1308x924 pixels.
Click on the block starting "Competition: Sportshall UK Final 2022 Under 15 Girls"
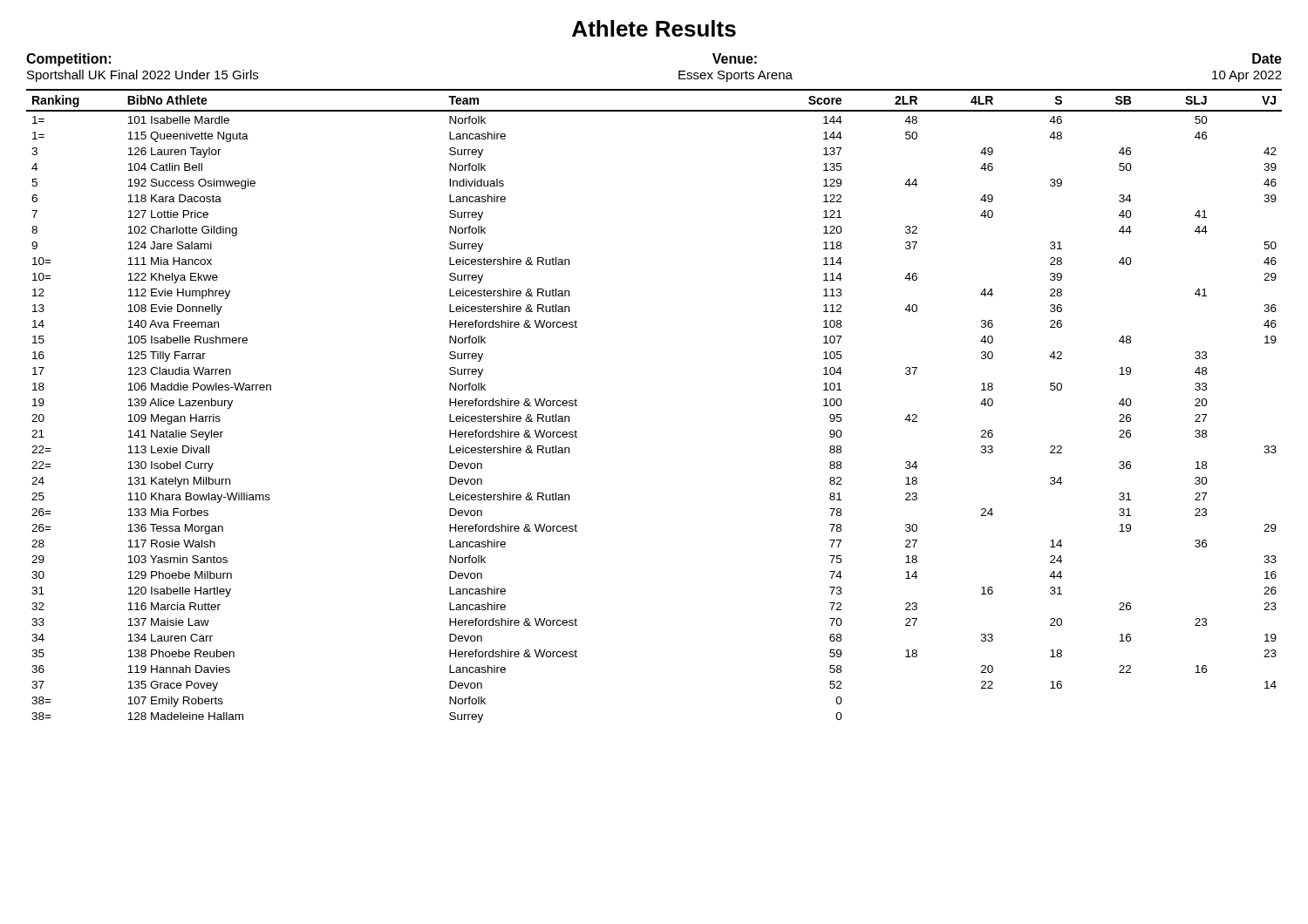[143, 67]
